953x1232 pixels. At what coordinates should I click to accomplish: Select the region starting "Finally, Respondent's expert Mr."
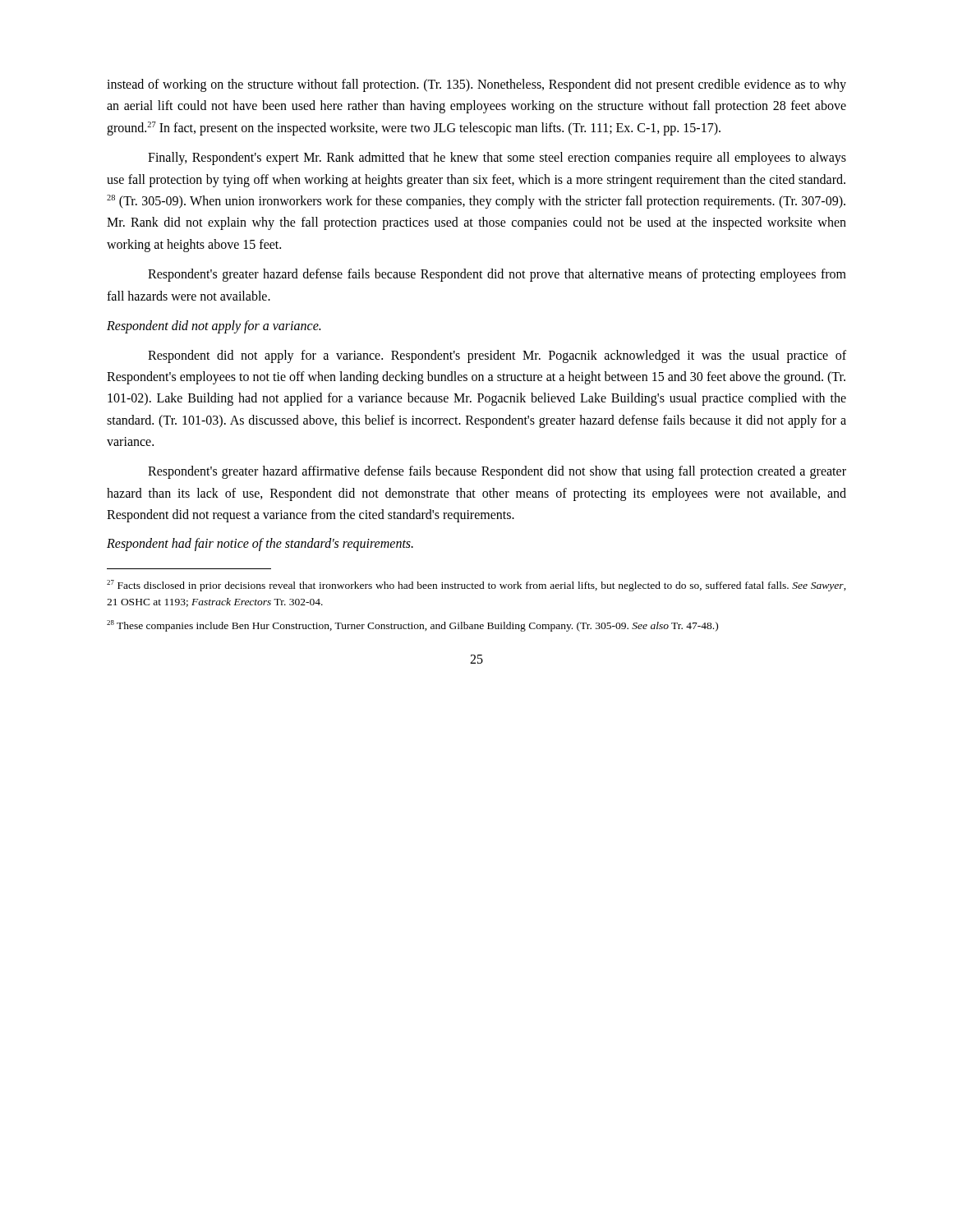(476, 201)
